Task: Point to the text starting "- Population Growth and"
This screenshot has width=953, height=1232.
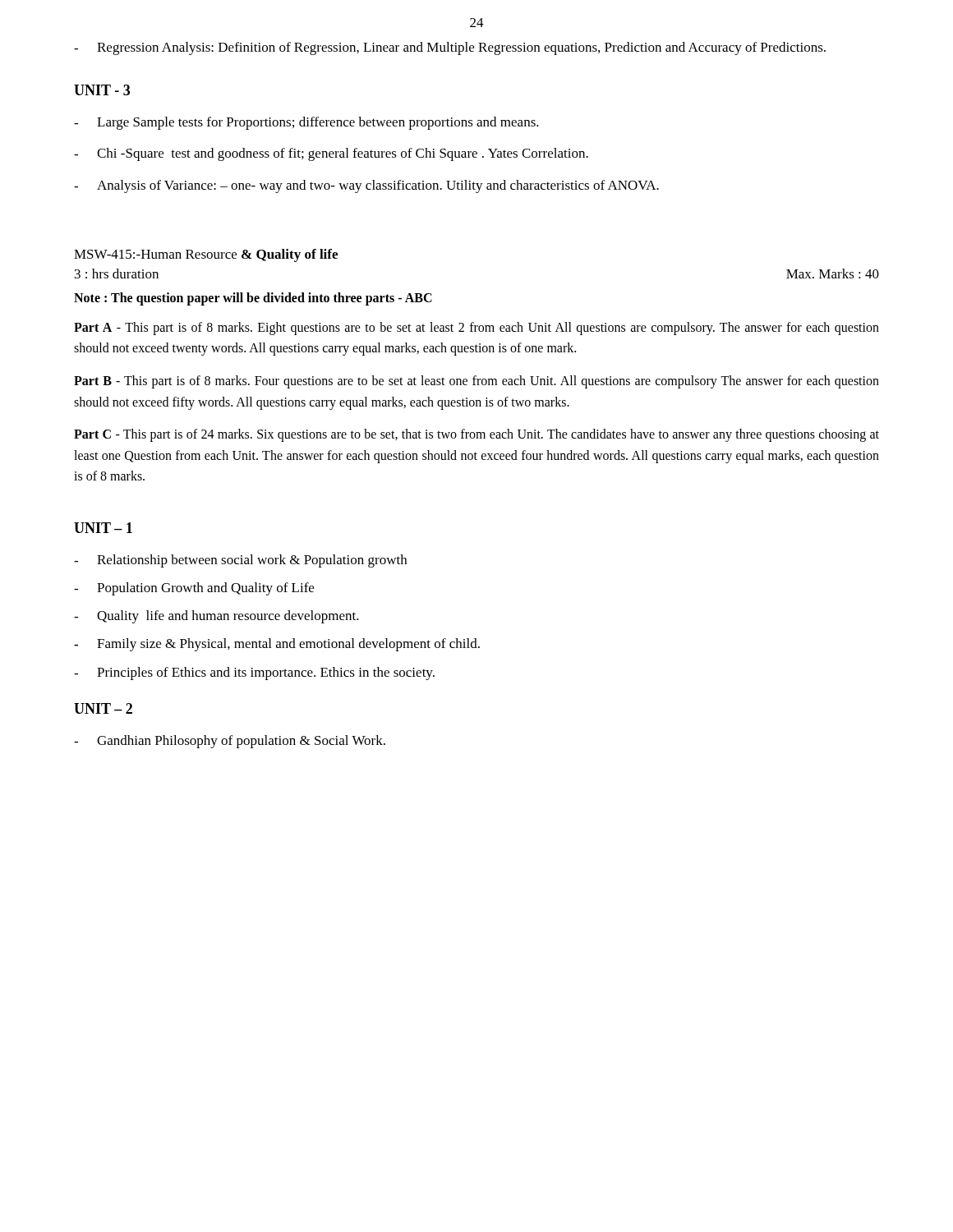Action: point(194,589)
